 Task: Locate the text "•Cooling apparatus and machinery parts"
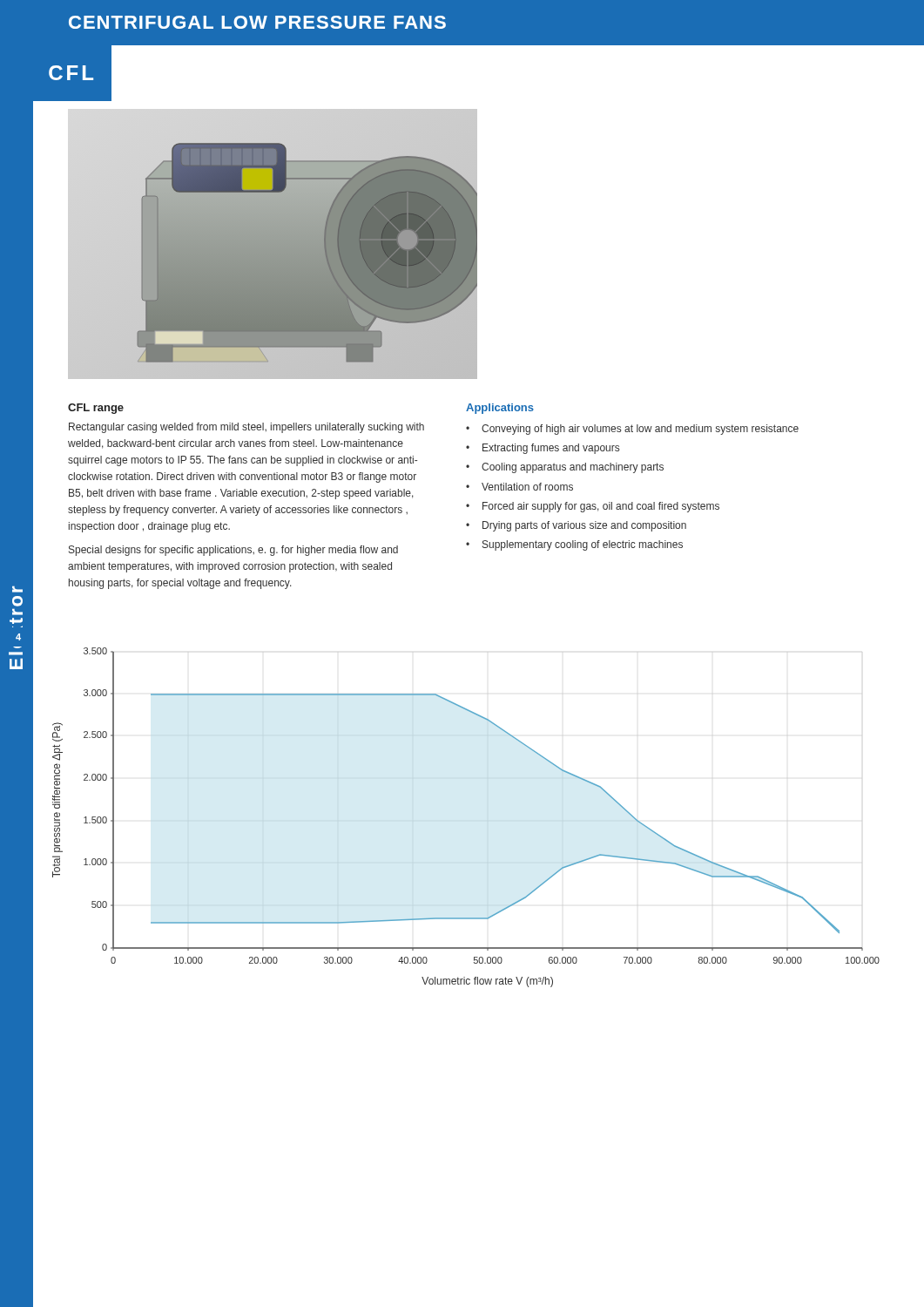point(565,468)
